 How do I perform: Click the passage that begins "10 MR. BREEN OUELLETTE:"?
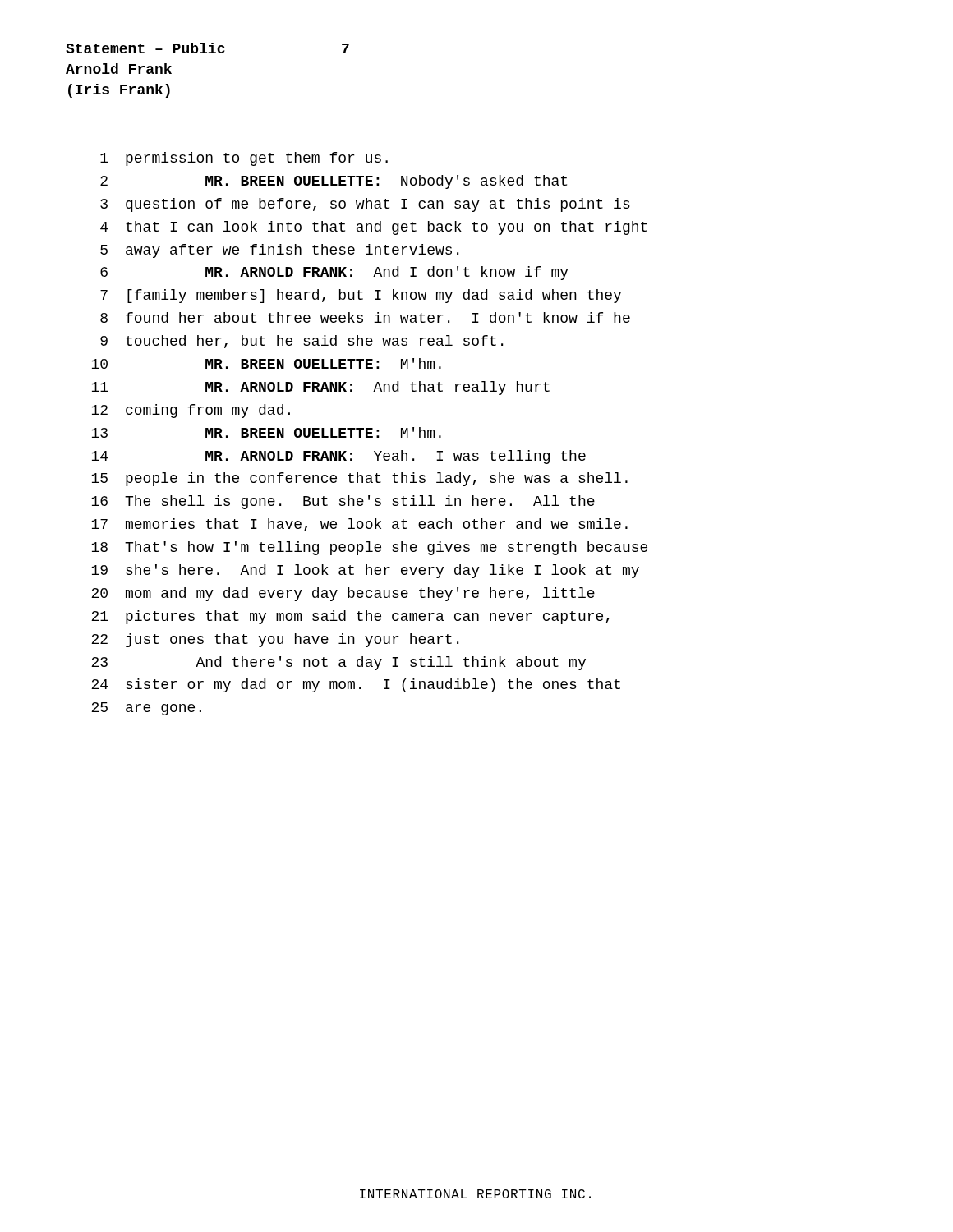(x=266, y=363)
